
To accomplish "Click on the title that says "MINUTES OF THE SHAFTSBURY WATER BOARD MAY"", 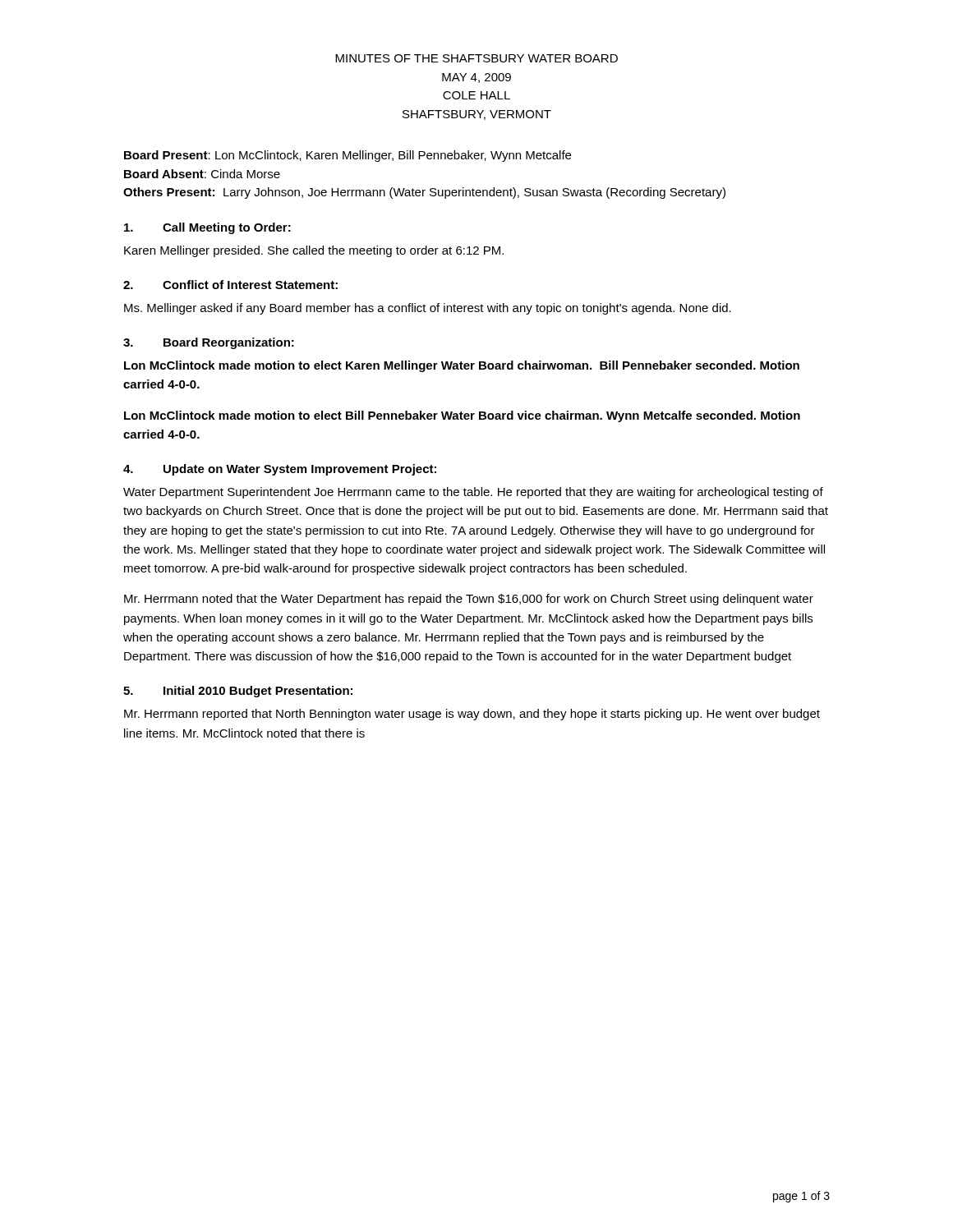I will coord(476,86).
